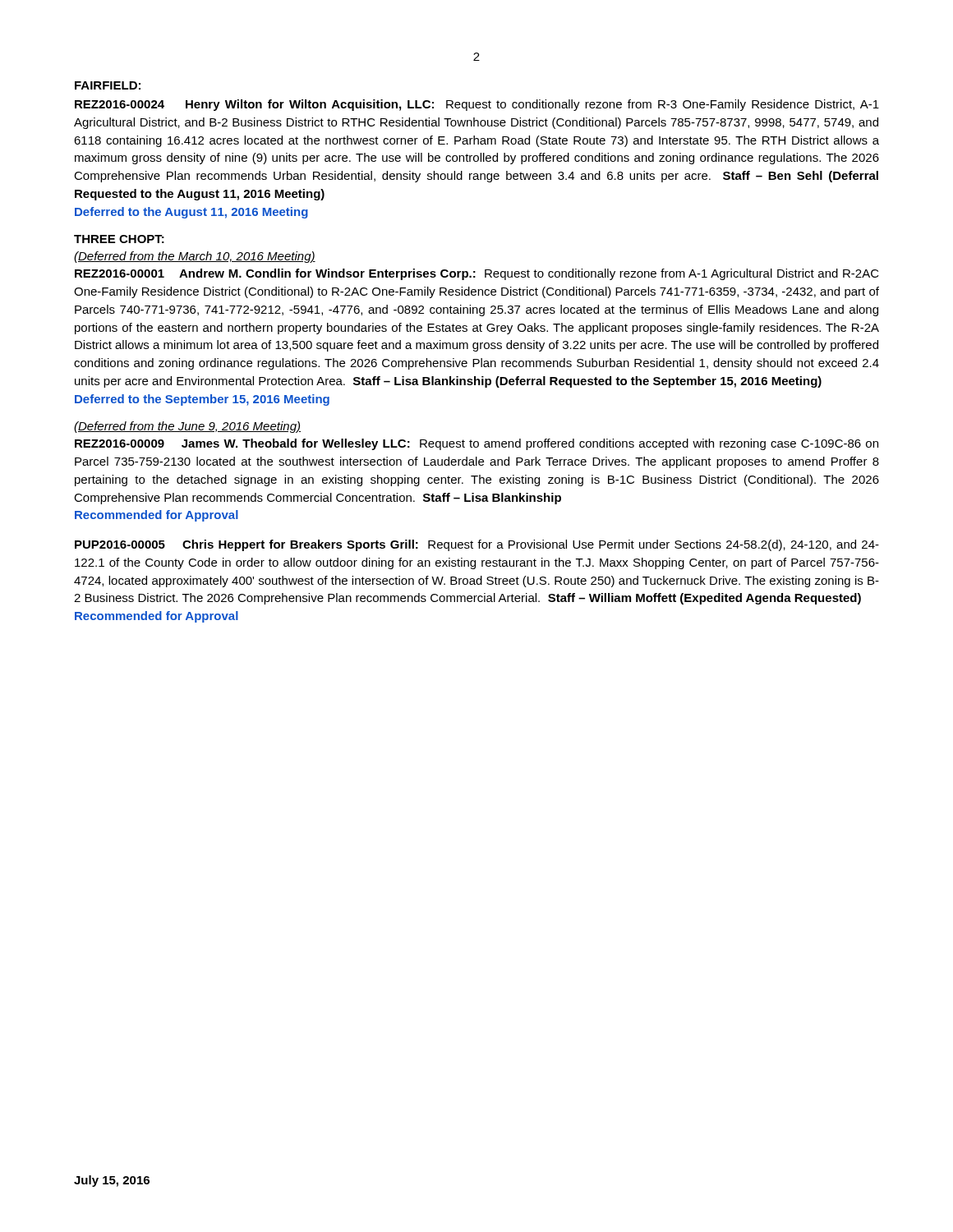Navigate to the passage starting "REZ2016-00001 Andrew M. Condlin for"

click(x=476, y=336)
